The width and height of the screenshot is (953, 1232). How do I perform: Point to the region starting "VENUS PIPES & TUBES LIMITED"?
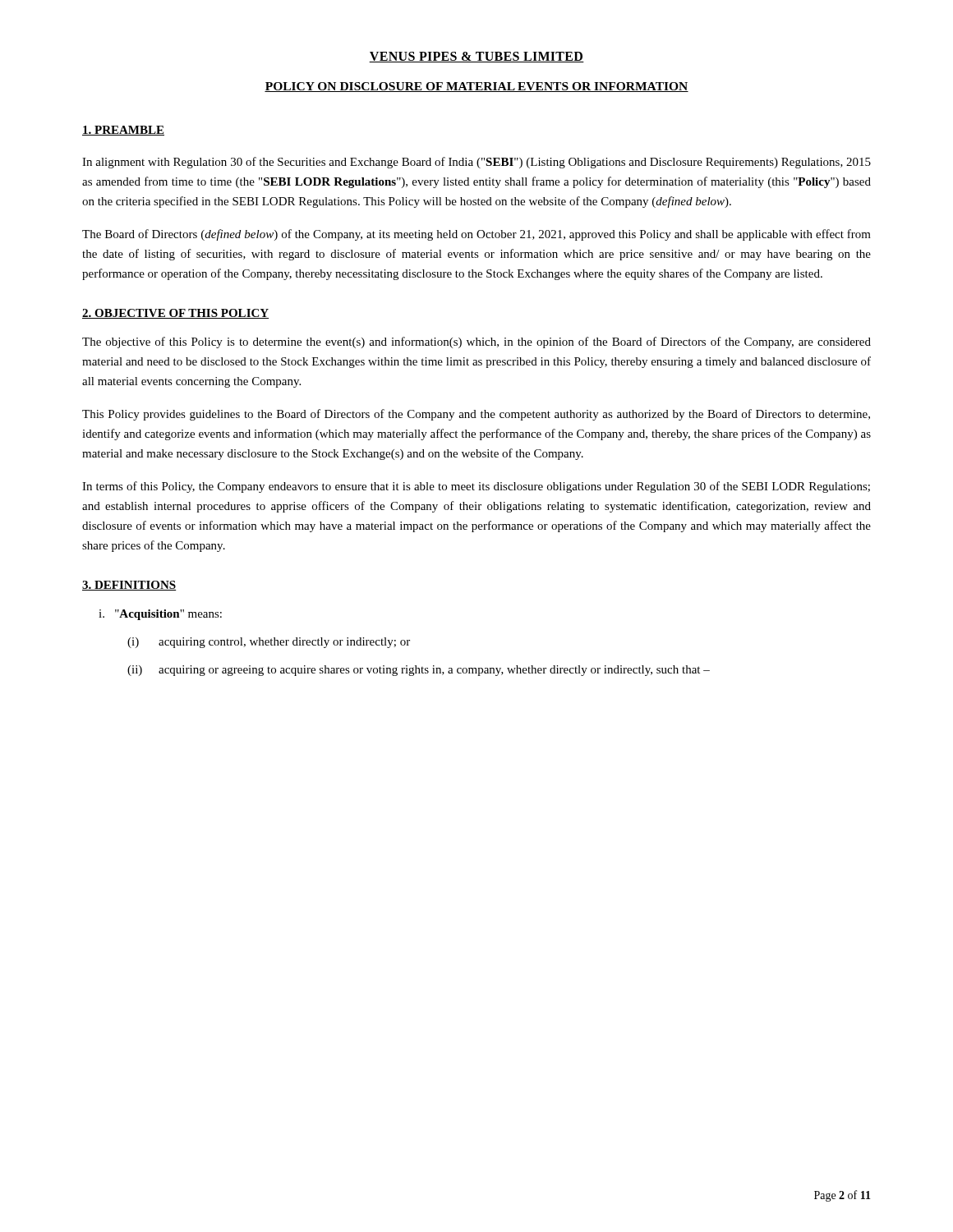point(476,57)
